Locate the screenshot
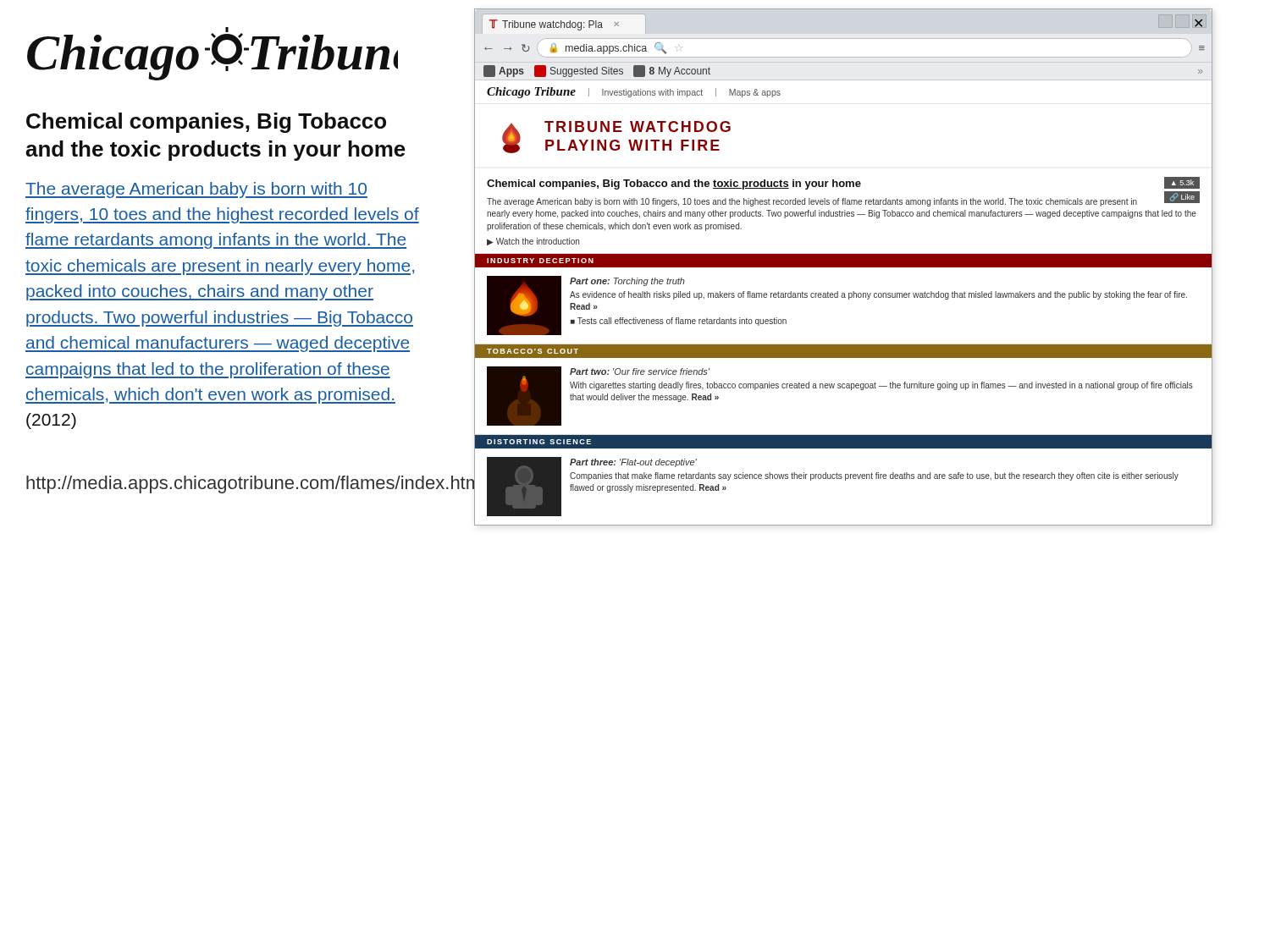Screen dimensions: 952x1270 point(851,267)
